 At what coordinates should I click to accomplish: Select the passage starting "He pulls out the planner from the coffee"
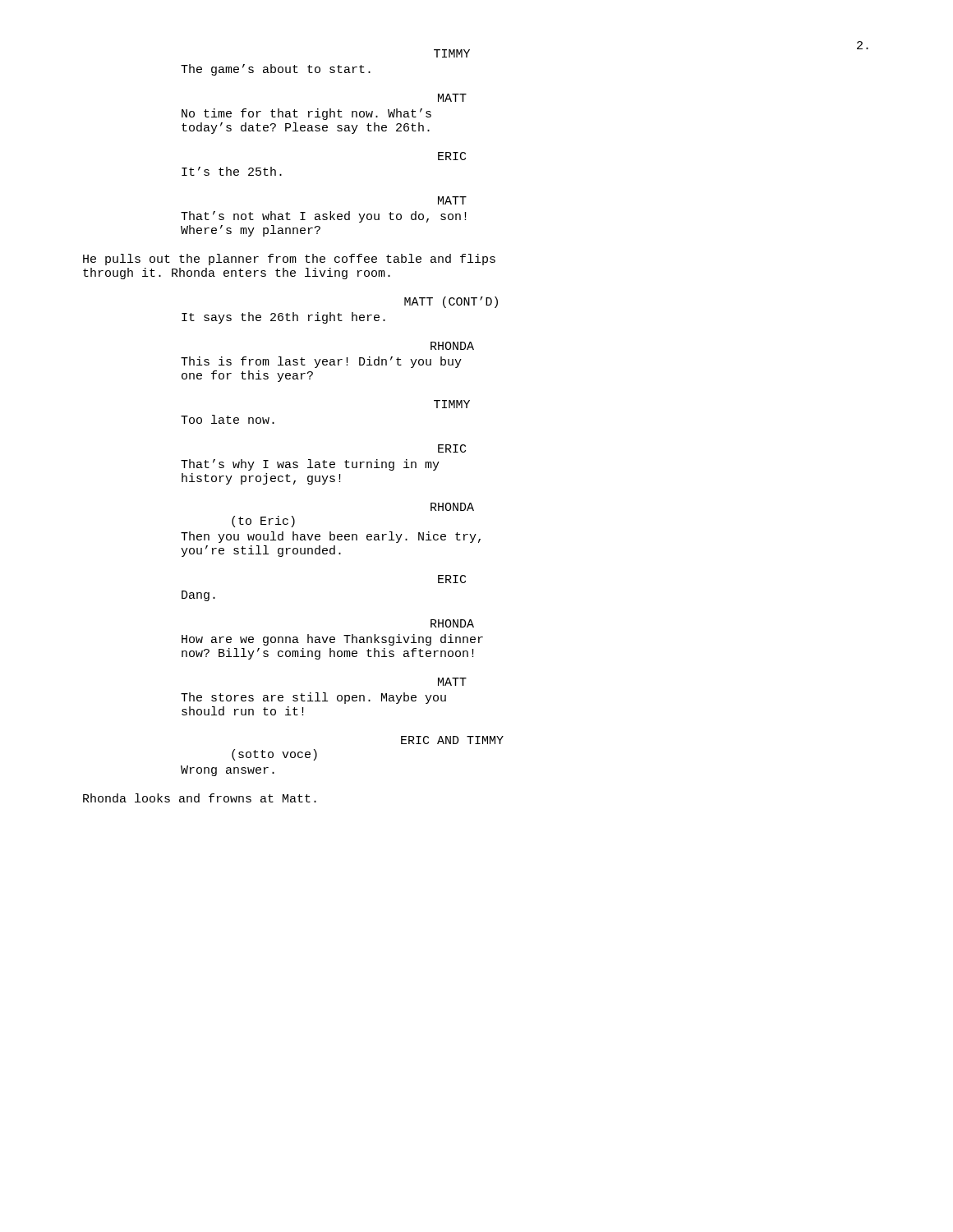click(x=289, y=267)
